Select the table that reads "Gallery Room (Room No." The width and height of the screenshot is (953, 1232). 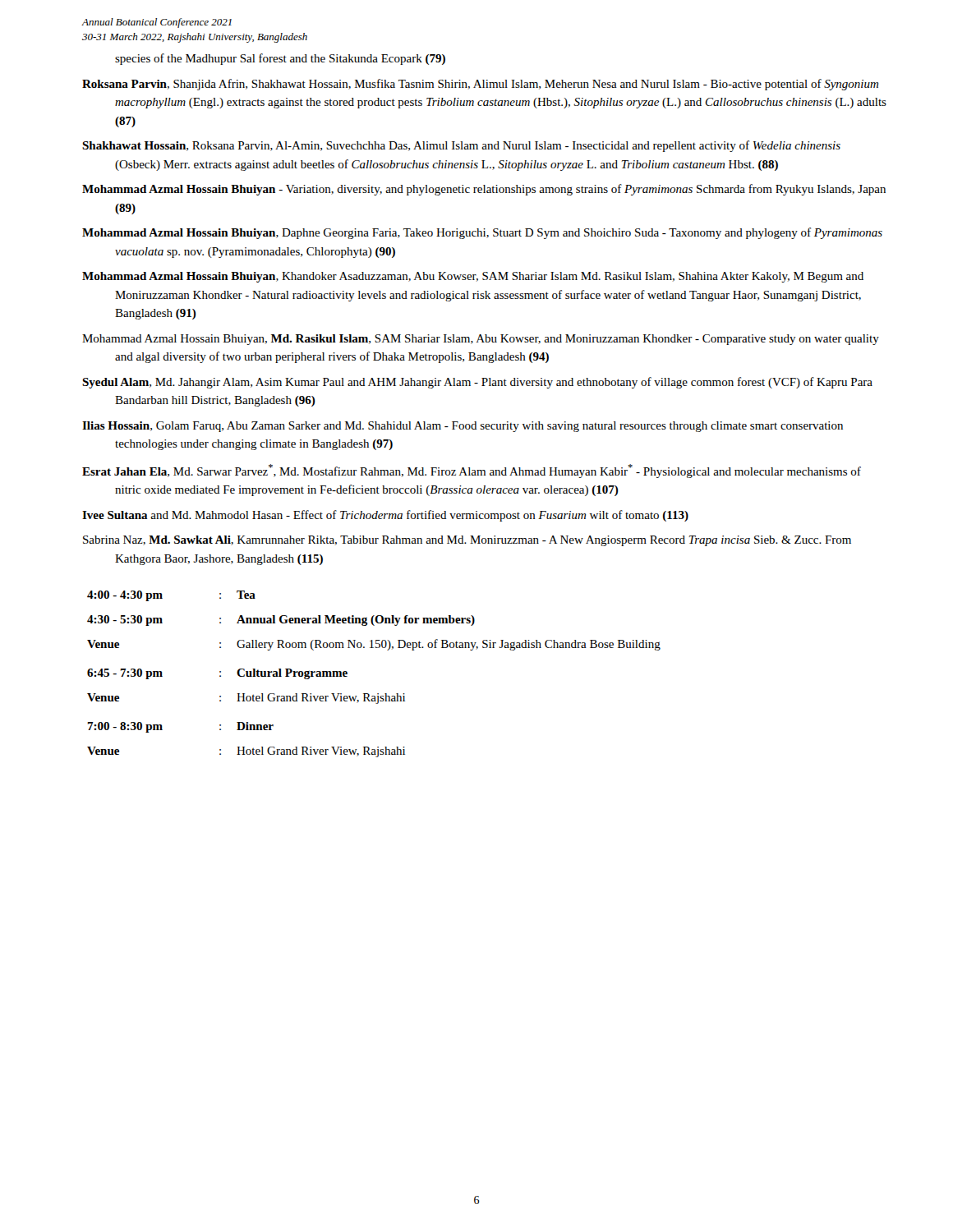pyautogui.click(x=485, y=673)
